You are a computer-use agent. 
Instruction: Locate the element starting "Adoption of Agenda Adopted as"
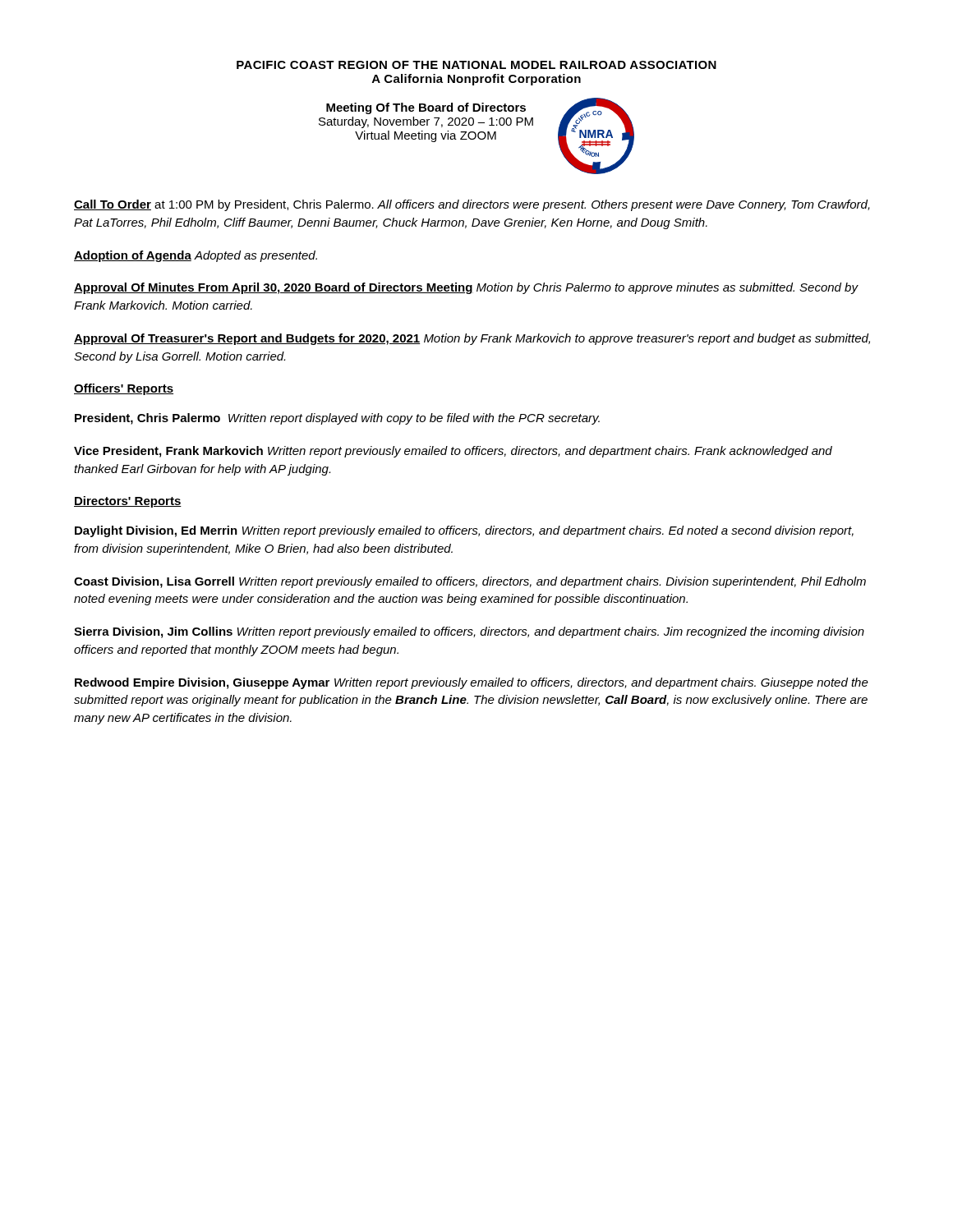(x=196, y=256)
